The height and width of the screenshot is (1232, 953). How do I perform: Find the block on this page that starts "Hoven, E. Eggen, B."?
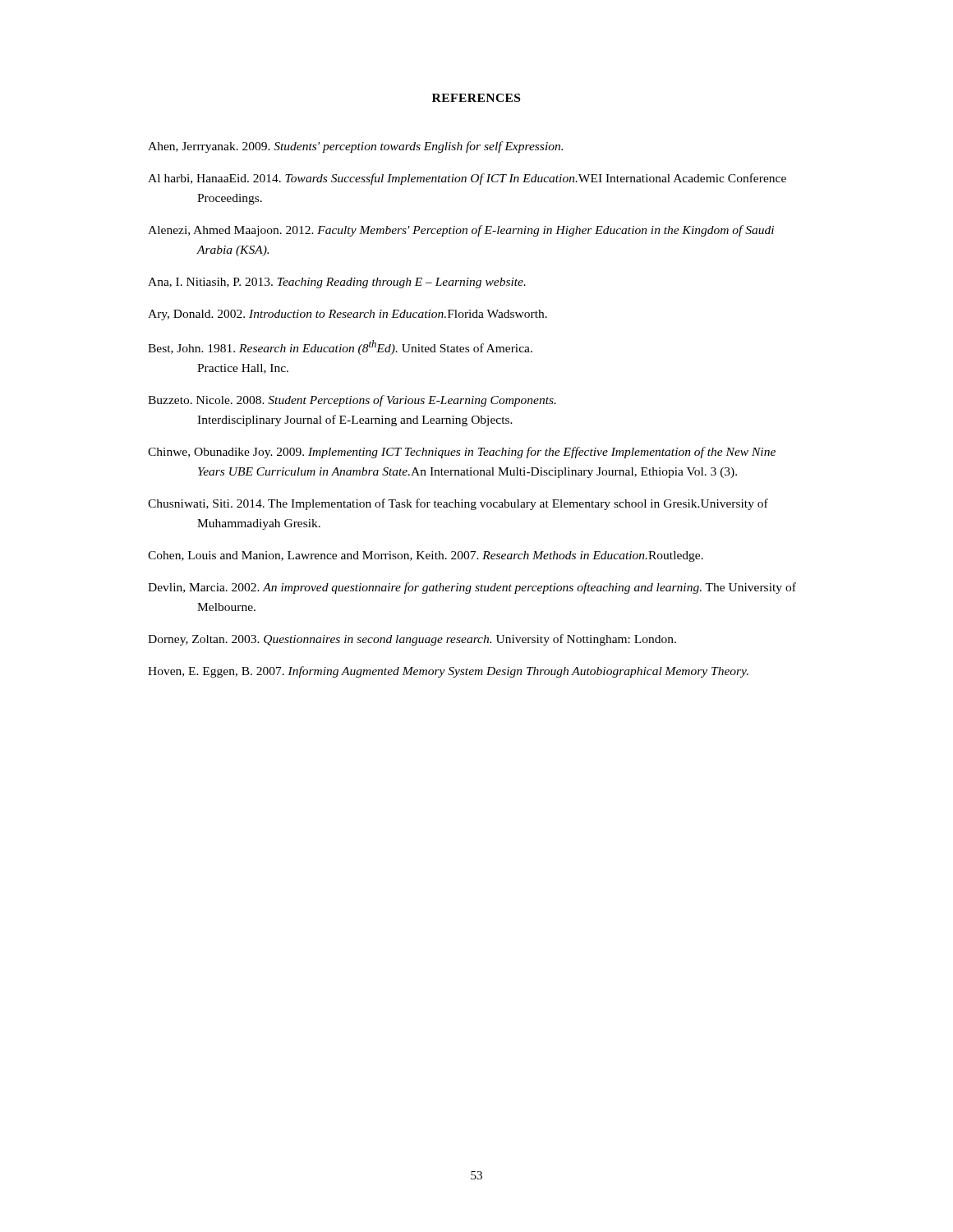(449, 671)
